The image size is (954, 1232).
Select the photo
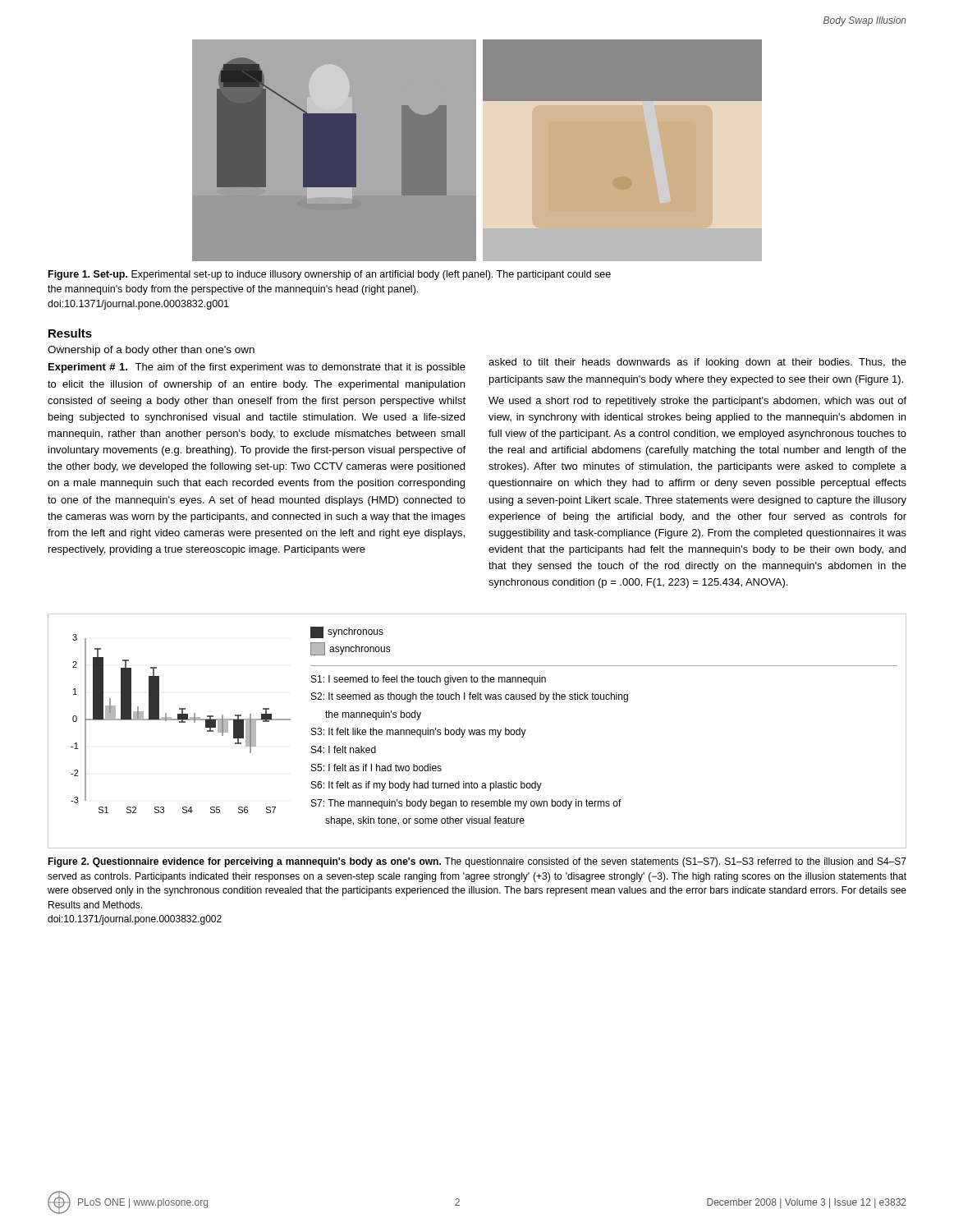[477, 150]
